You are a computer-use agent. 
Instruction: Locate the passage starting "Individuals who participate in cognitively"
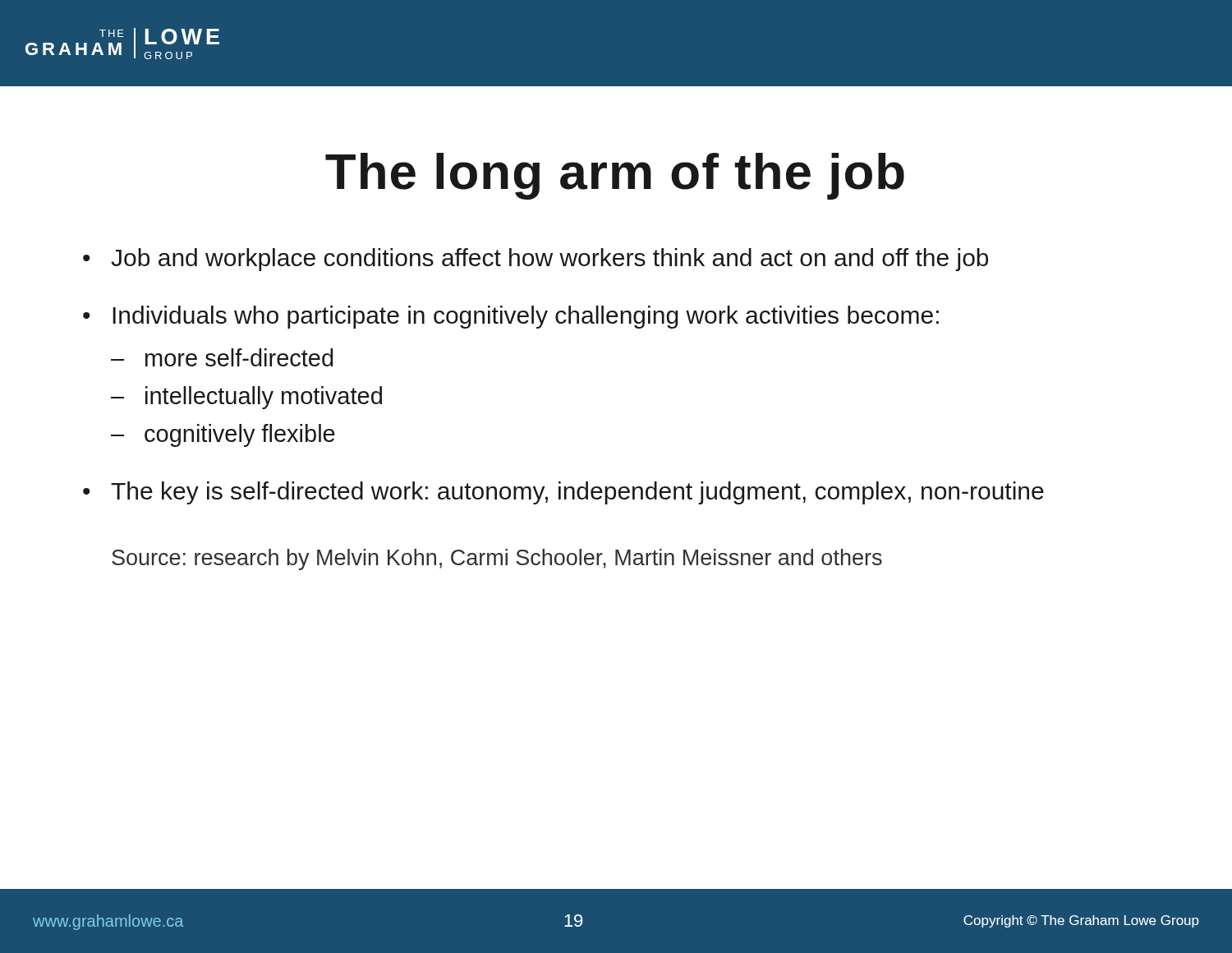526,317
